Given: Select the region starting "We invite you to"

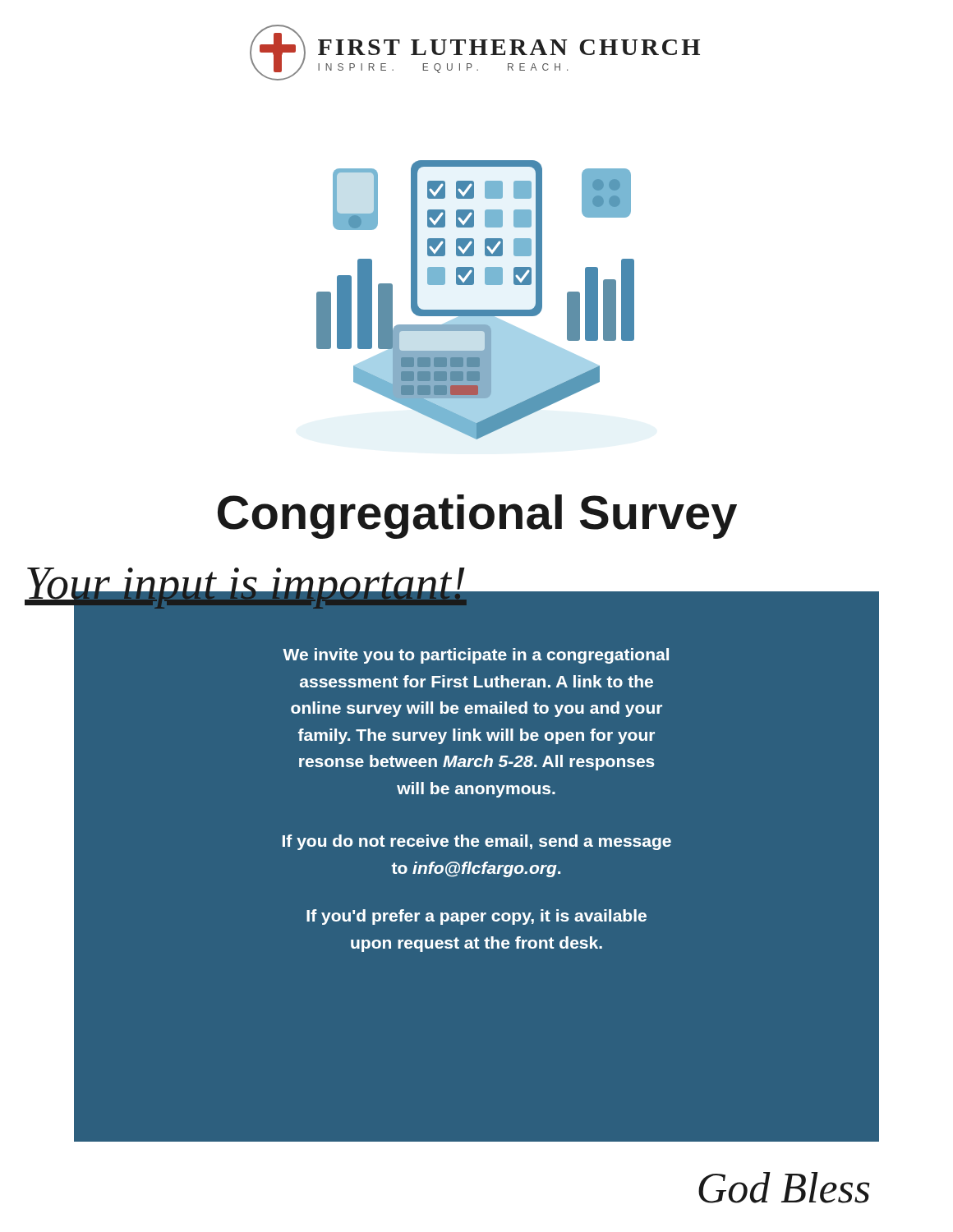Looking at the screenshot, I should tap(476, 799).
